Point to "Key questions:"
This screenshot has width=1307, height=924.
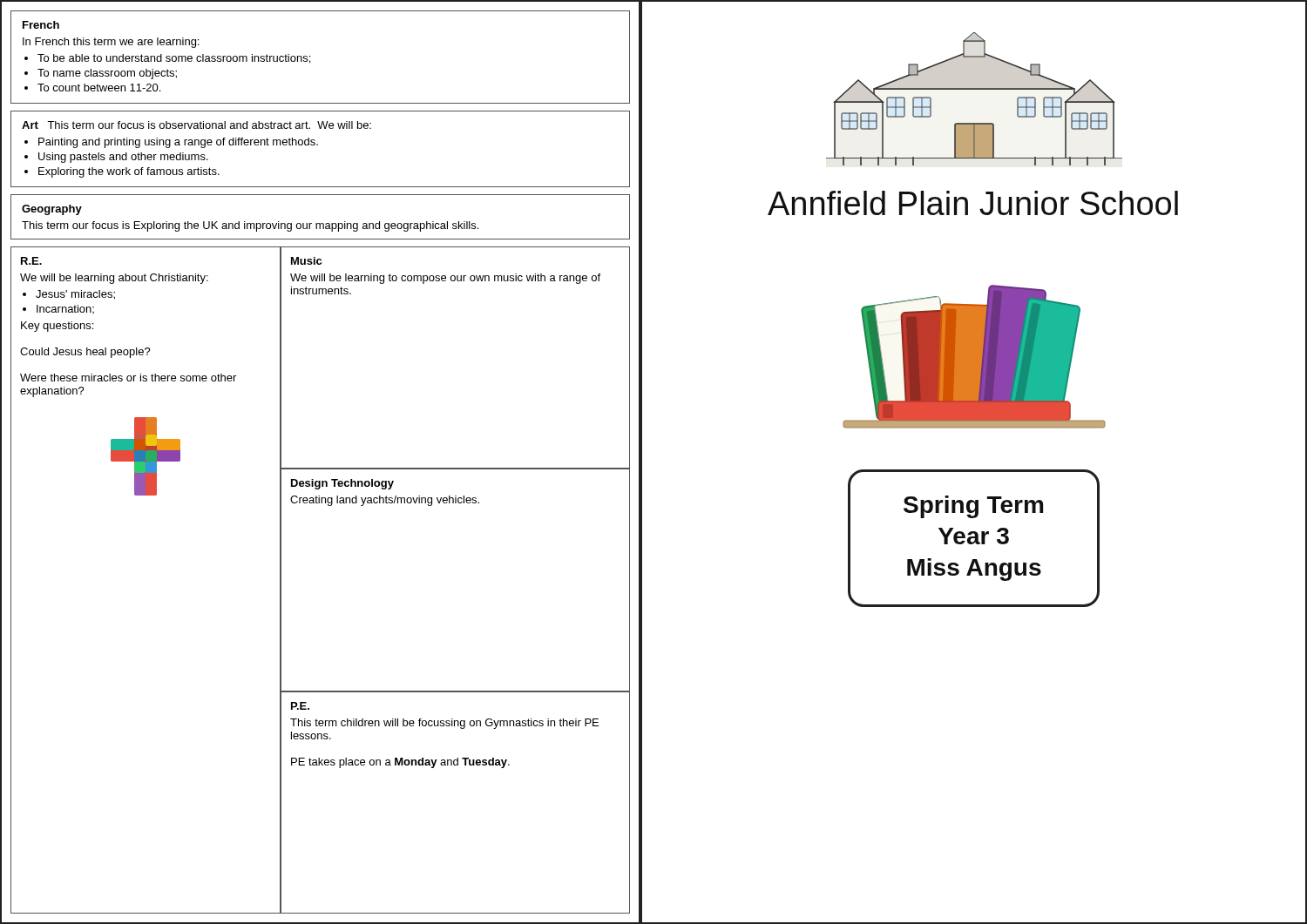click(x=57, y=325)
